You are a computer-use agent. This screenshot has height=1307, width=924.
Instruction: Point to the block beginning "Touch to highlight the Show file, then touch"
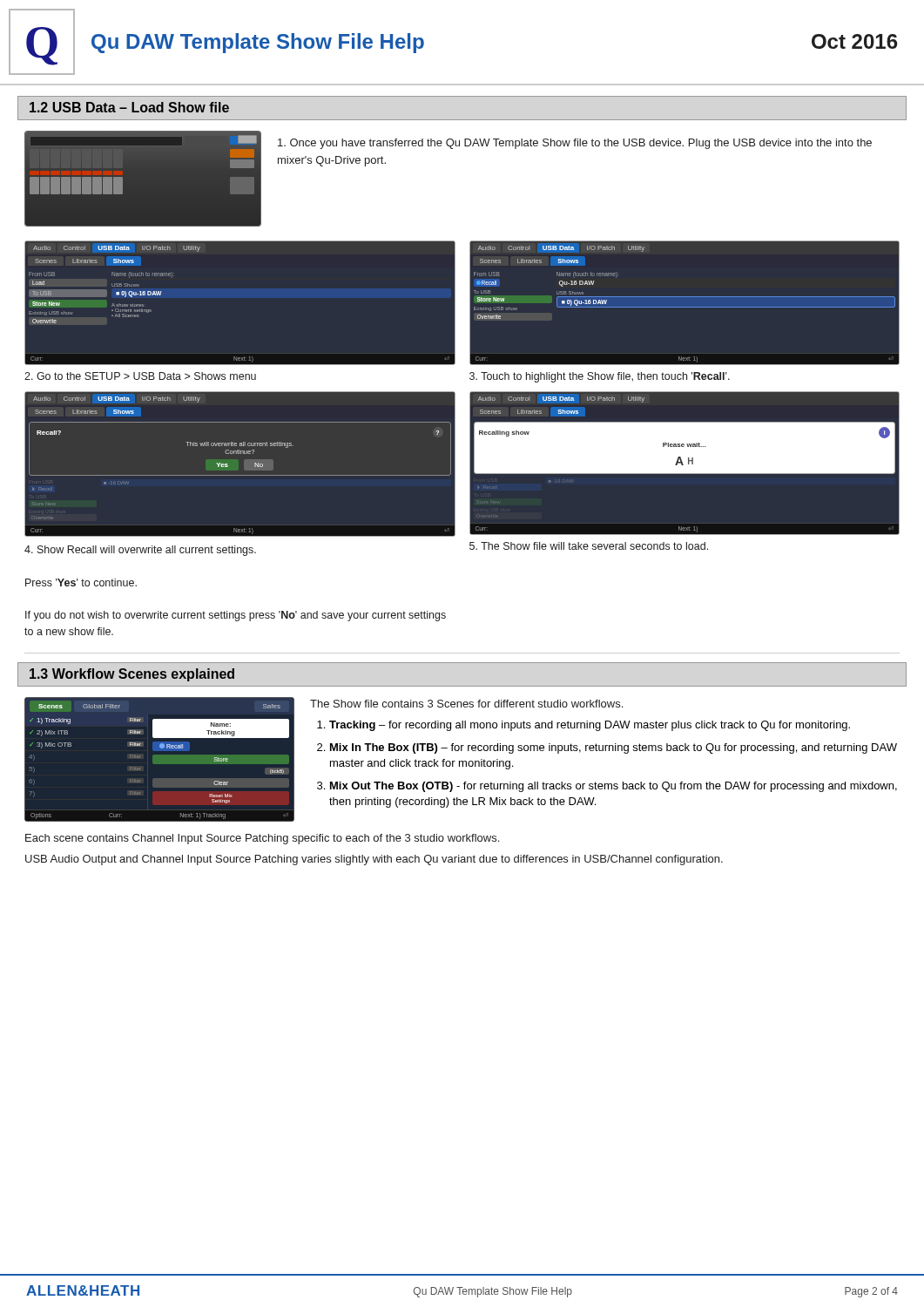click(x=600, y=376)
